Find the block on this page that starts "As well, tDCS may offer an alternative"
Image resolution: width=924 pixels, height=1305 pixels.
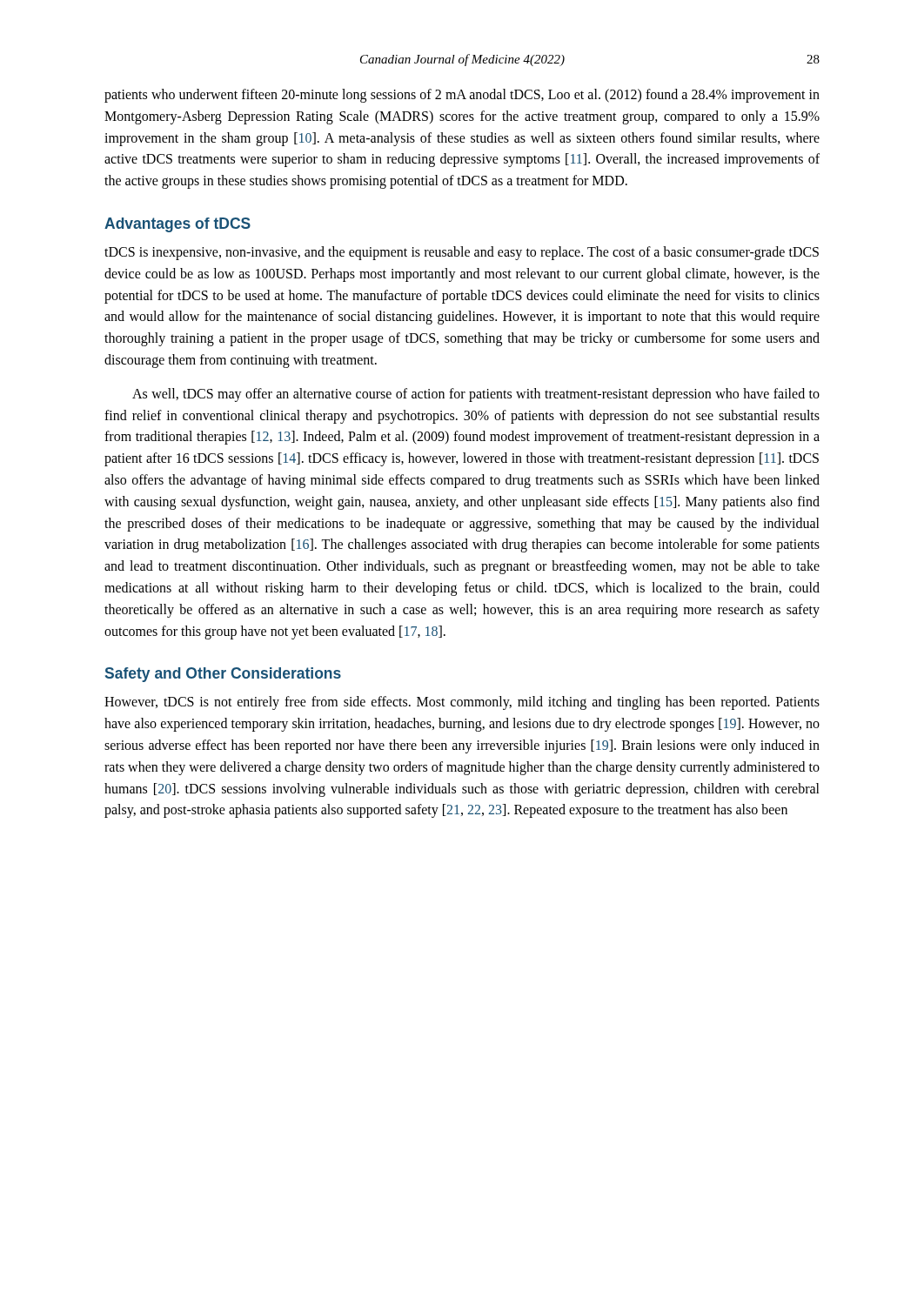tap(462, 512)
